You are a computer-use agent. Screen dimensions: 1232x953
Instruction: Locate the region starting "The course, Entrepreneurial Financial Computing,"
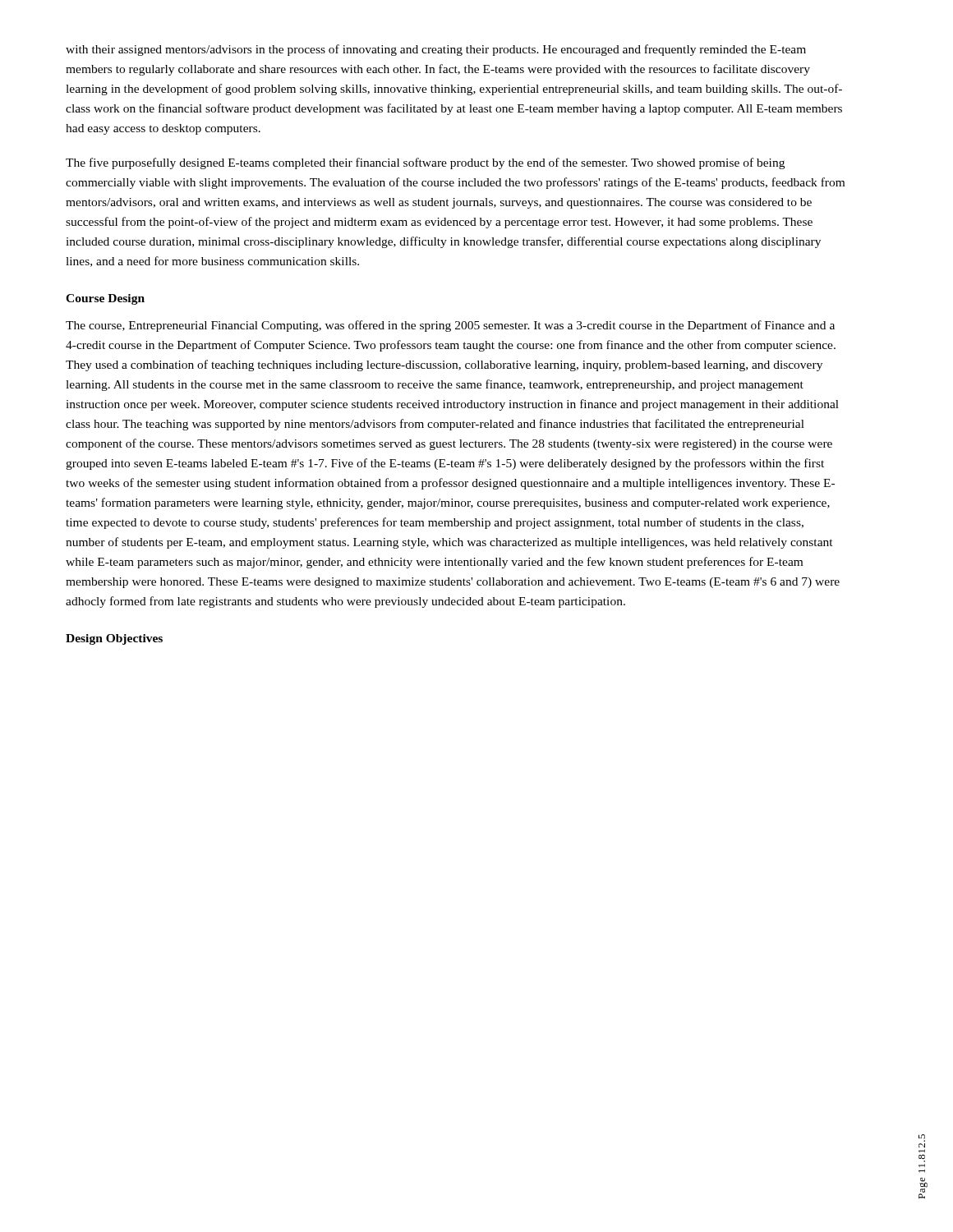coord(453,463)
